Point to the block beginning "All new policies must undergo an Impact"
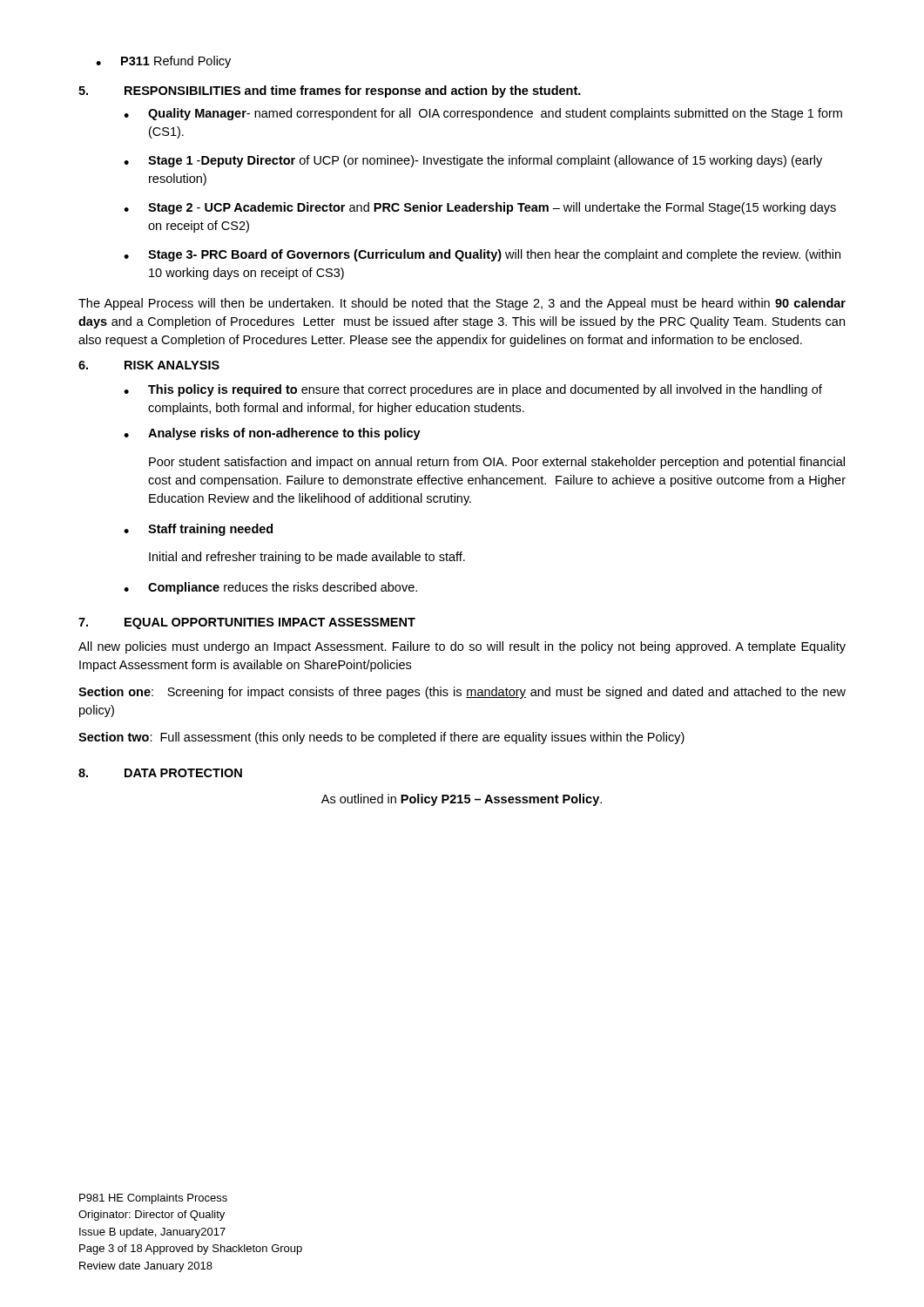924x1307 pixels. (x=462, y=656)
